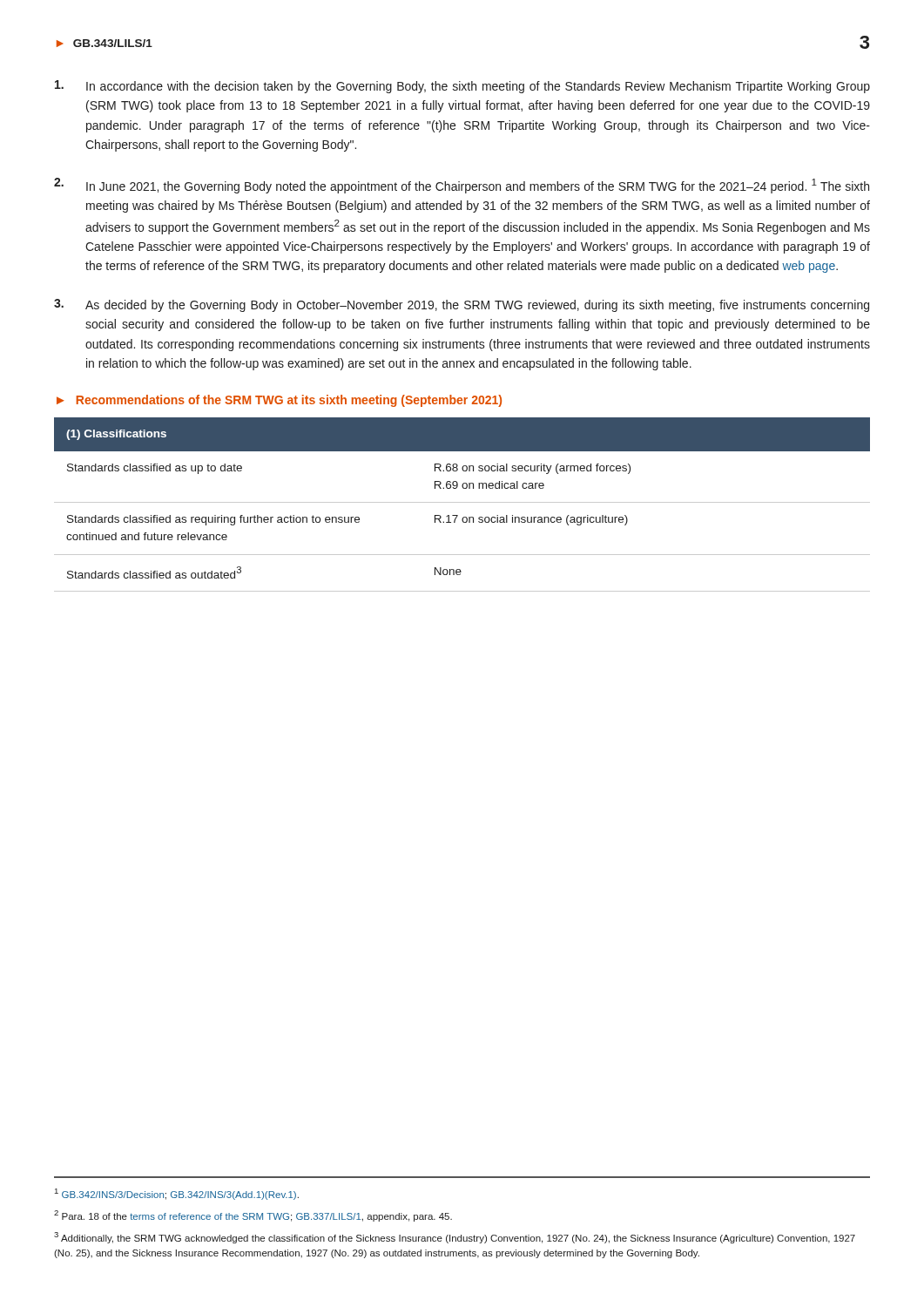
Task: Point to the block beginning "2. In June 2021, the Governing Body noted"
Action: [462, 225]
